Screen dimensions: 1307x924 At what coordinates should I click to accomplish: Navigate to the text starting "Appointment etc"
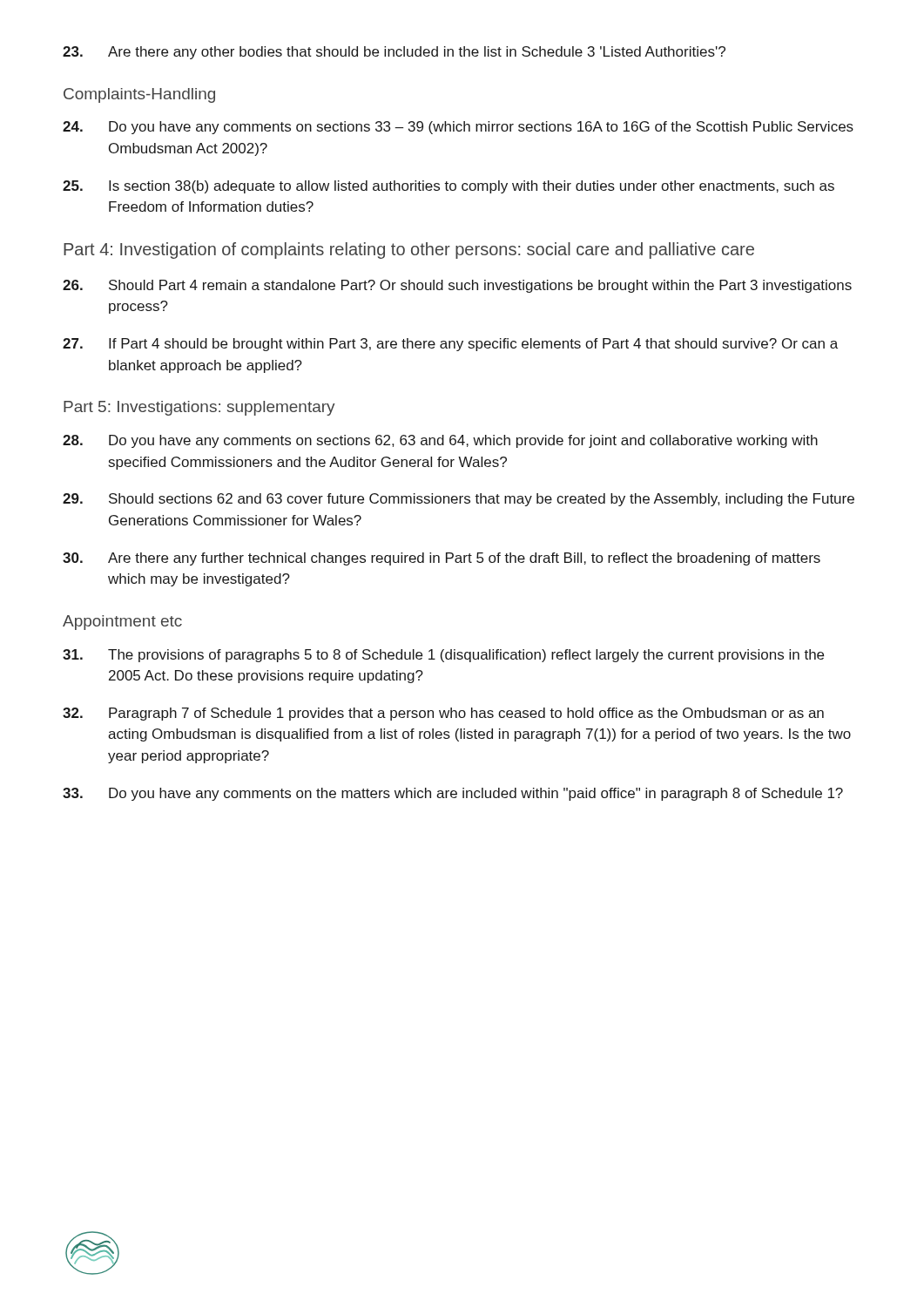[123, 621]
